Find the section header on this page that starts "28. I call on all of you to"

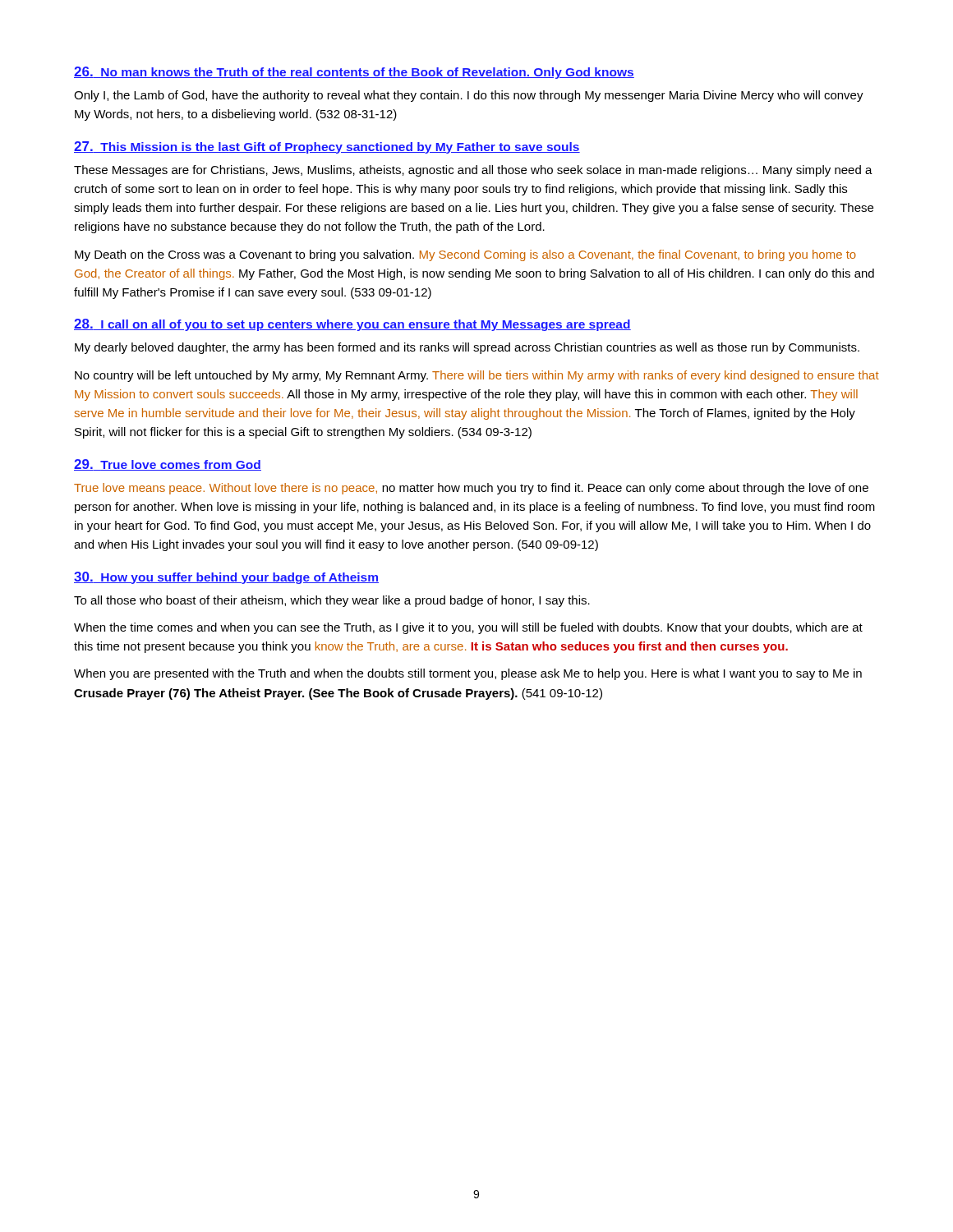tap(352, 324)
